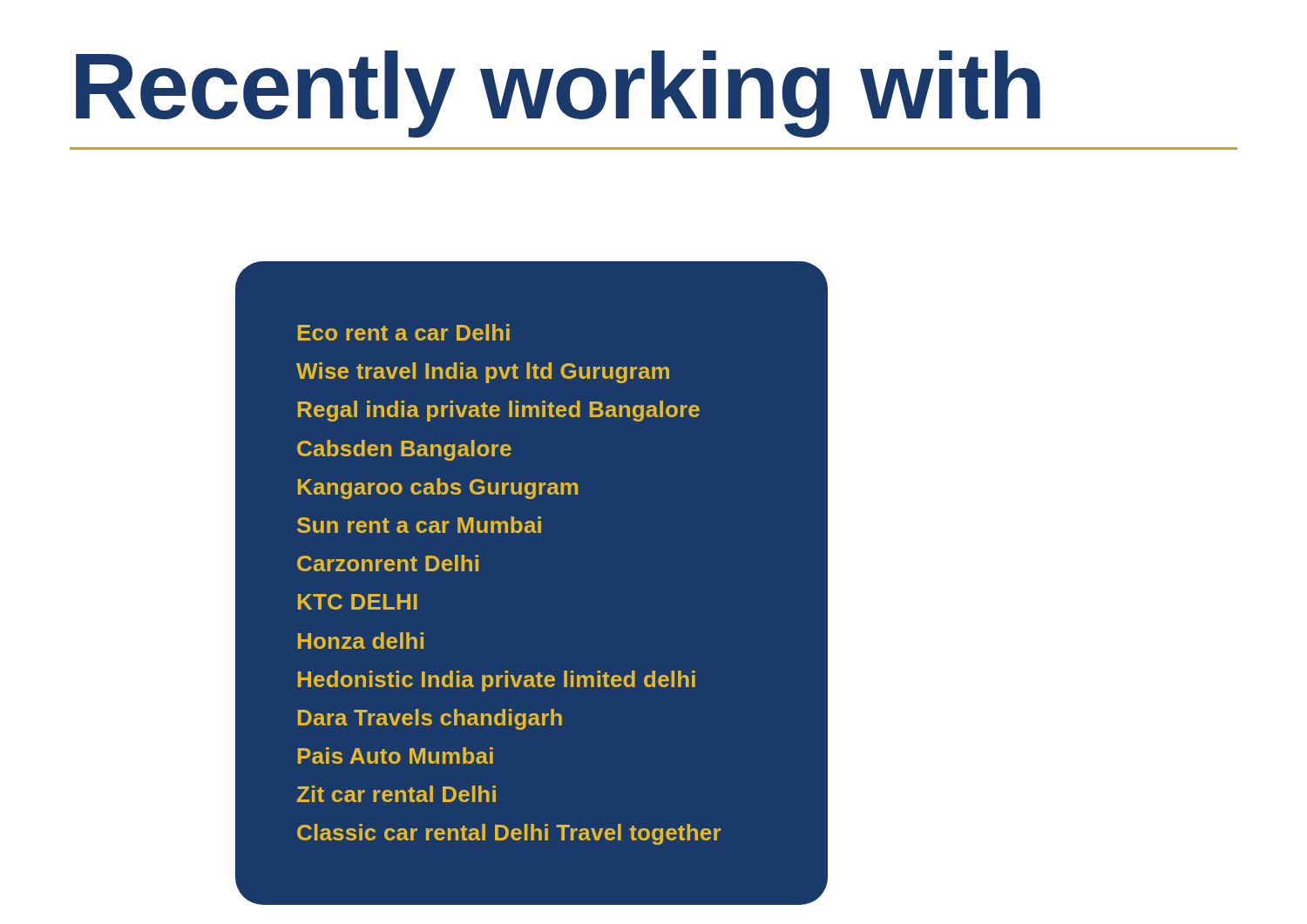Select the element starting "Kangaroo cabs Gurugram"

[438, 487]
